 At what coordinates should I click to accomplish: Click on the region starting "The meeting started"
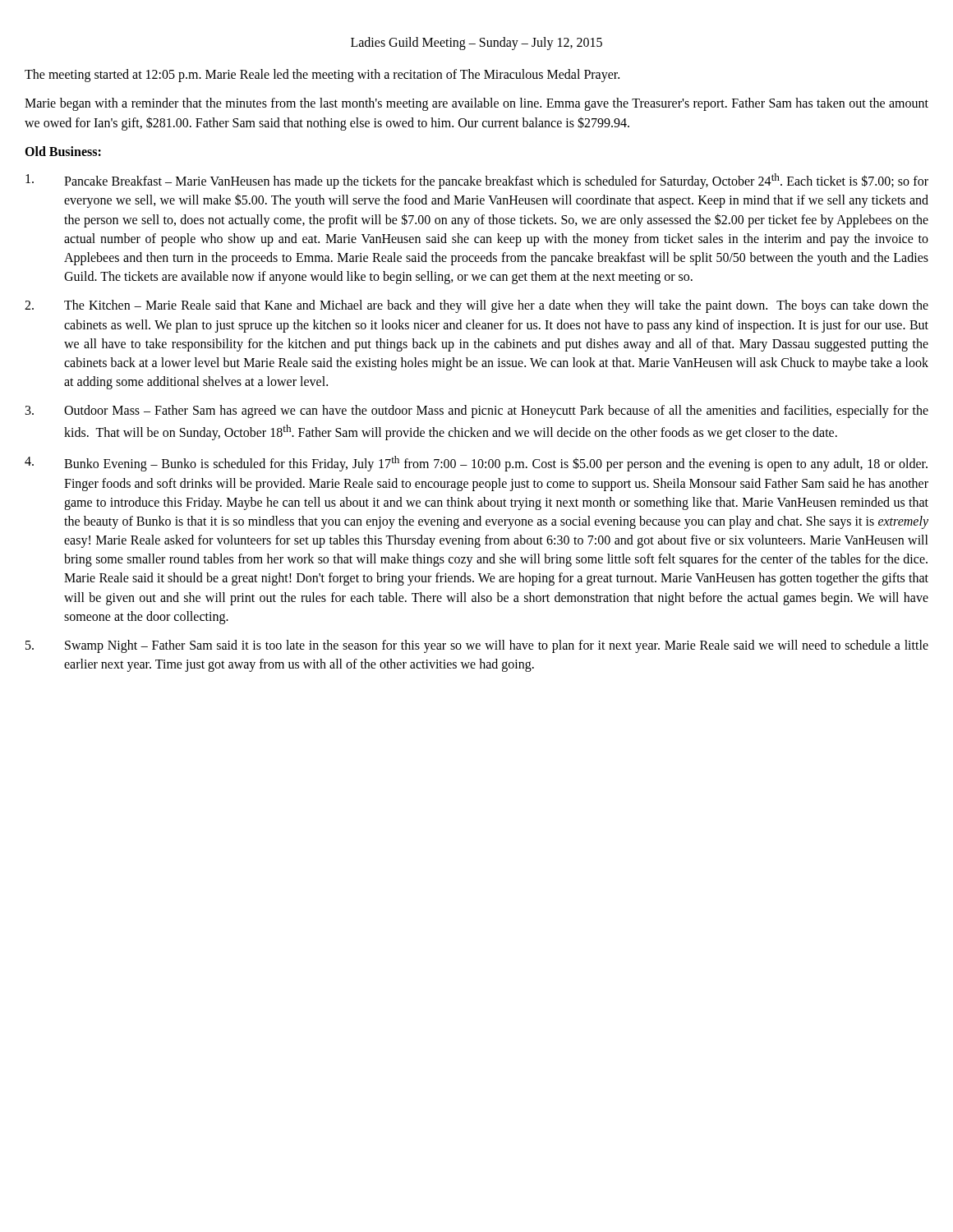[x=323, y=74]
